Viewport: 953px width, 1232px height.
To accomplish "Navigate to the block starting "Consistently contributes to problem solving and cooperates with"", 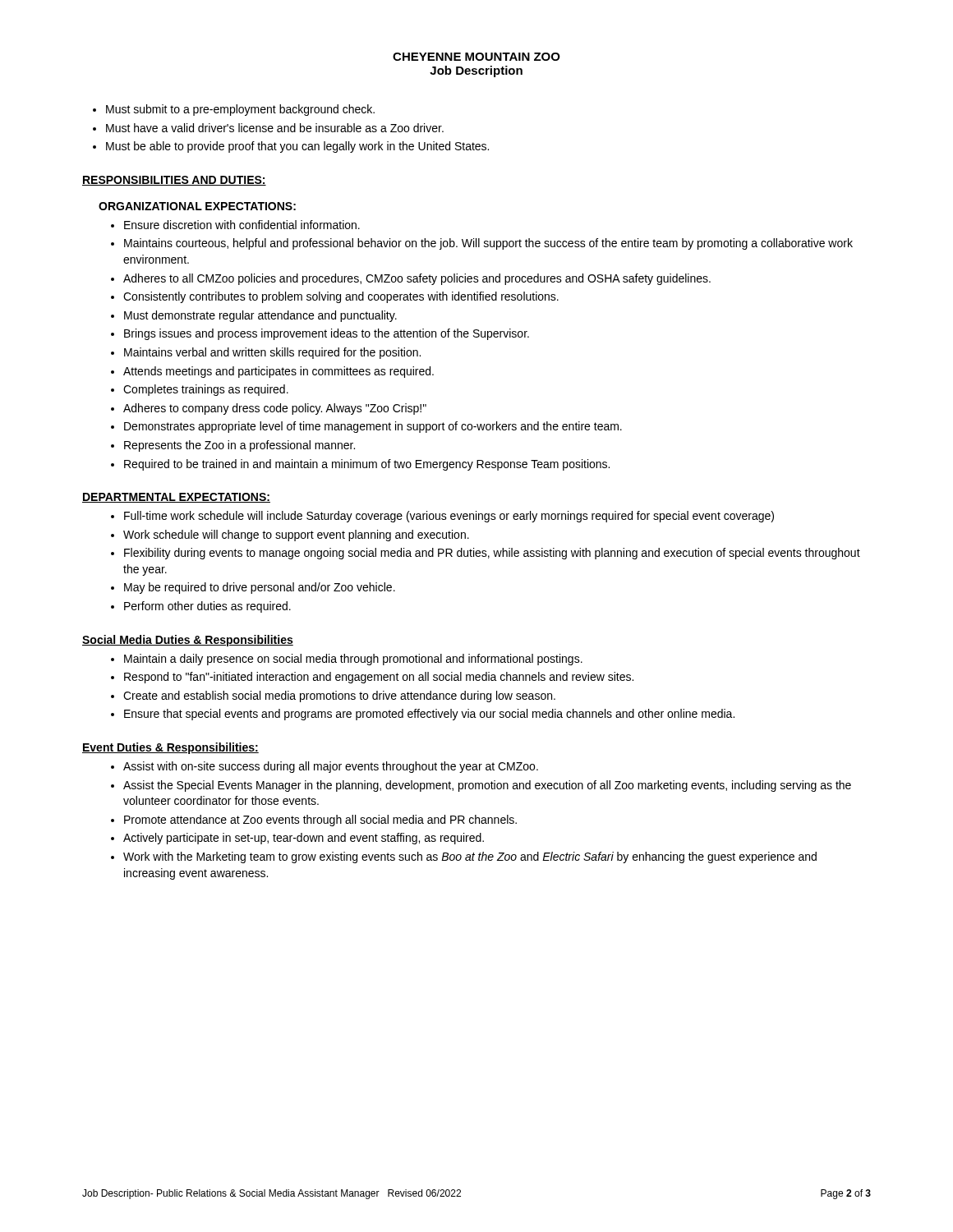I will tap(497, 297).
